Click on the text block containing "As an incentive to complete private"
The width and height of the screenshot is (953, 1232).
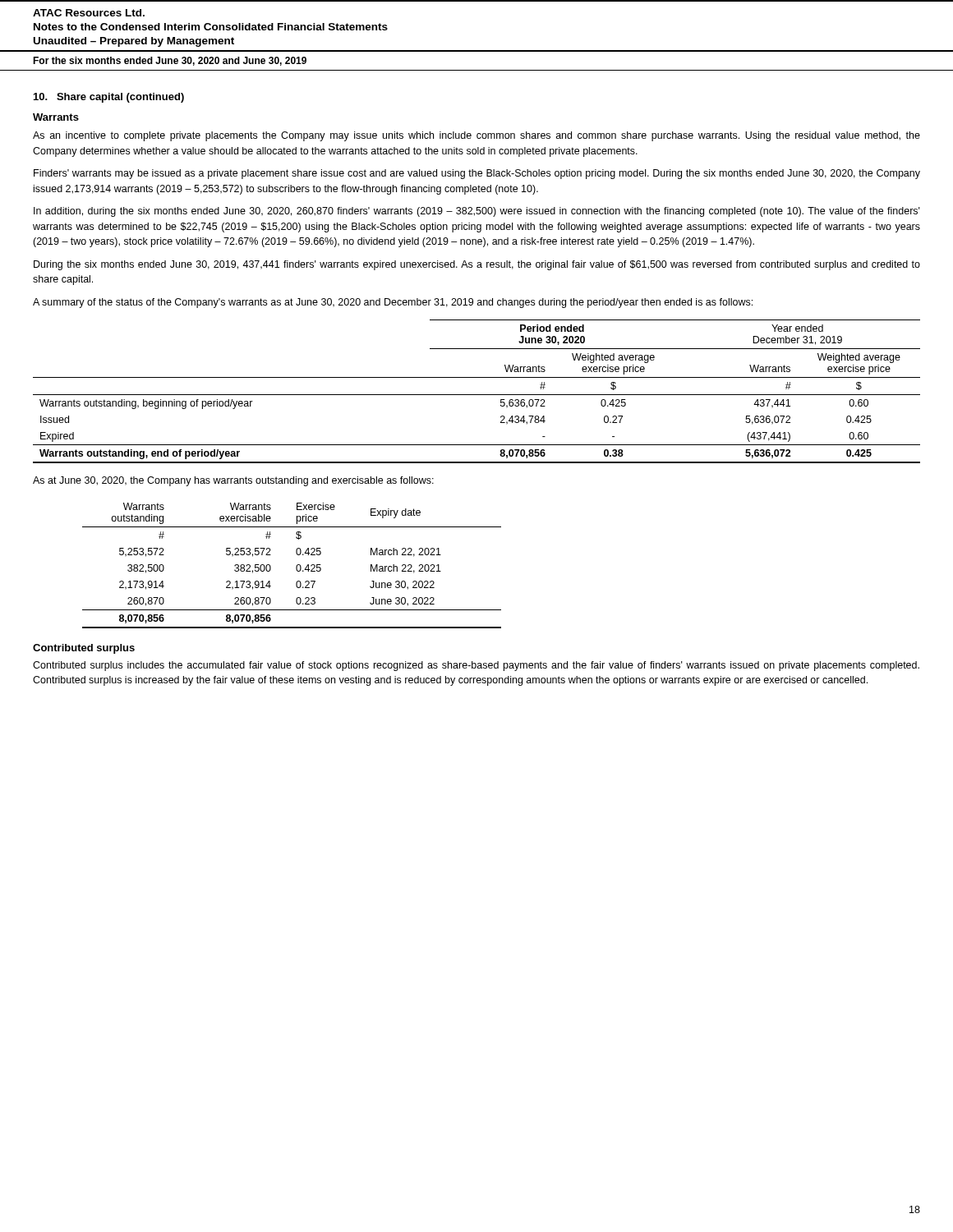(476, 143)
